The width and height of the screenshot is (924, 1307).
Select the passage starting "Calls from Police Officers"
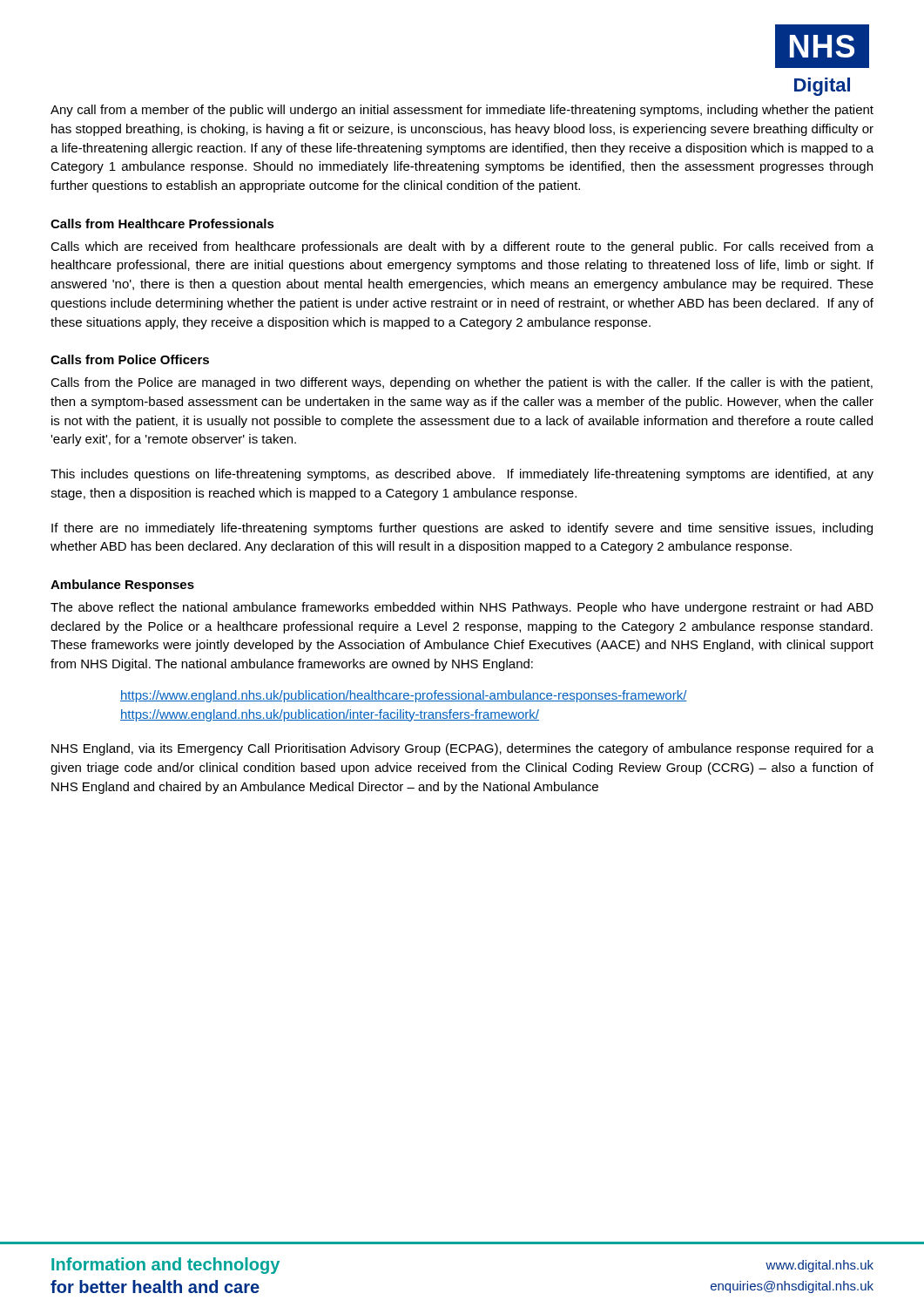[x=130, y=360]
